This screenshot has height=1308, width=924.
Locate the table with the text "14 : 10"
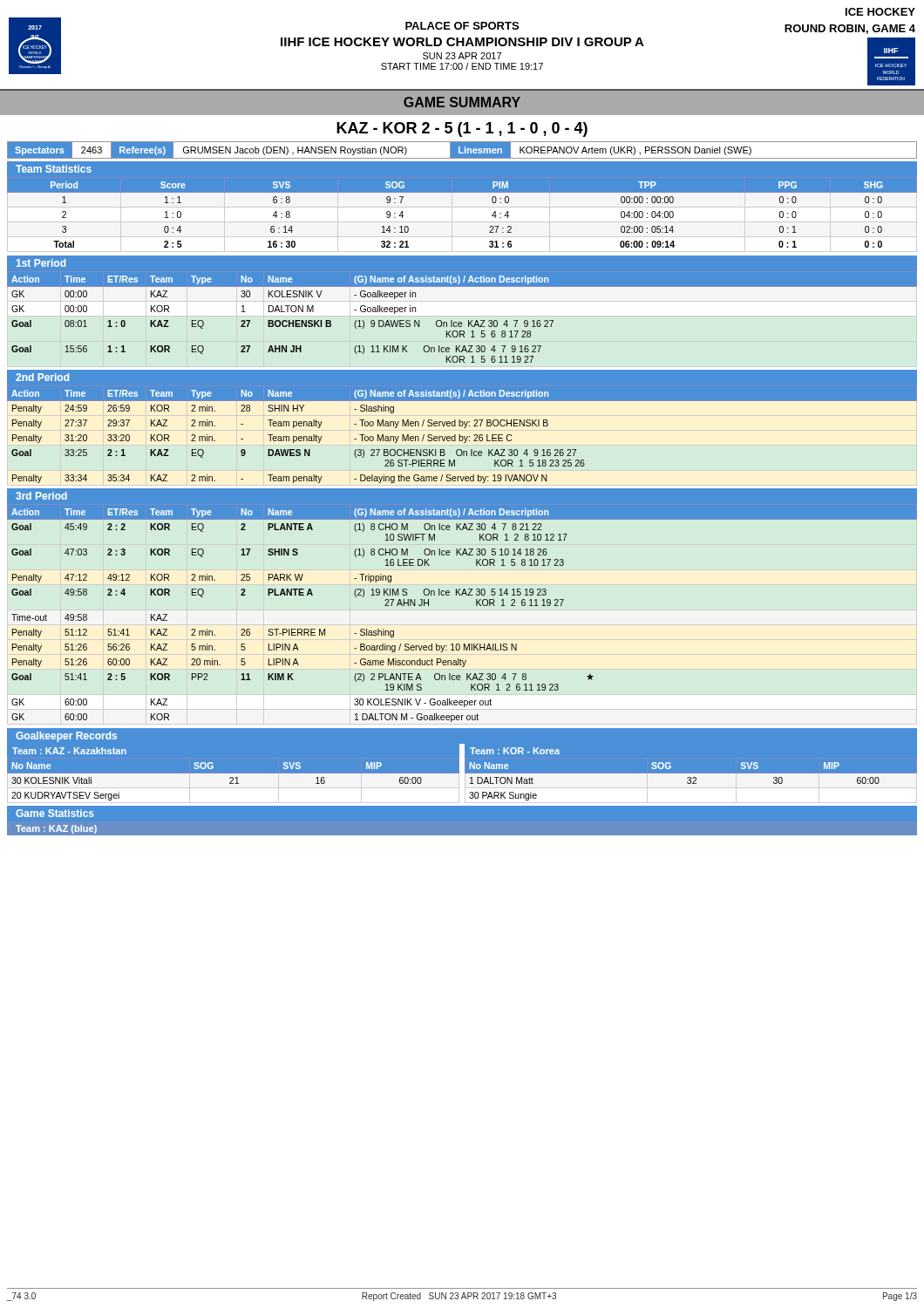click(x=462, y=215)
